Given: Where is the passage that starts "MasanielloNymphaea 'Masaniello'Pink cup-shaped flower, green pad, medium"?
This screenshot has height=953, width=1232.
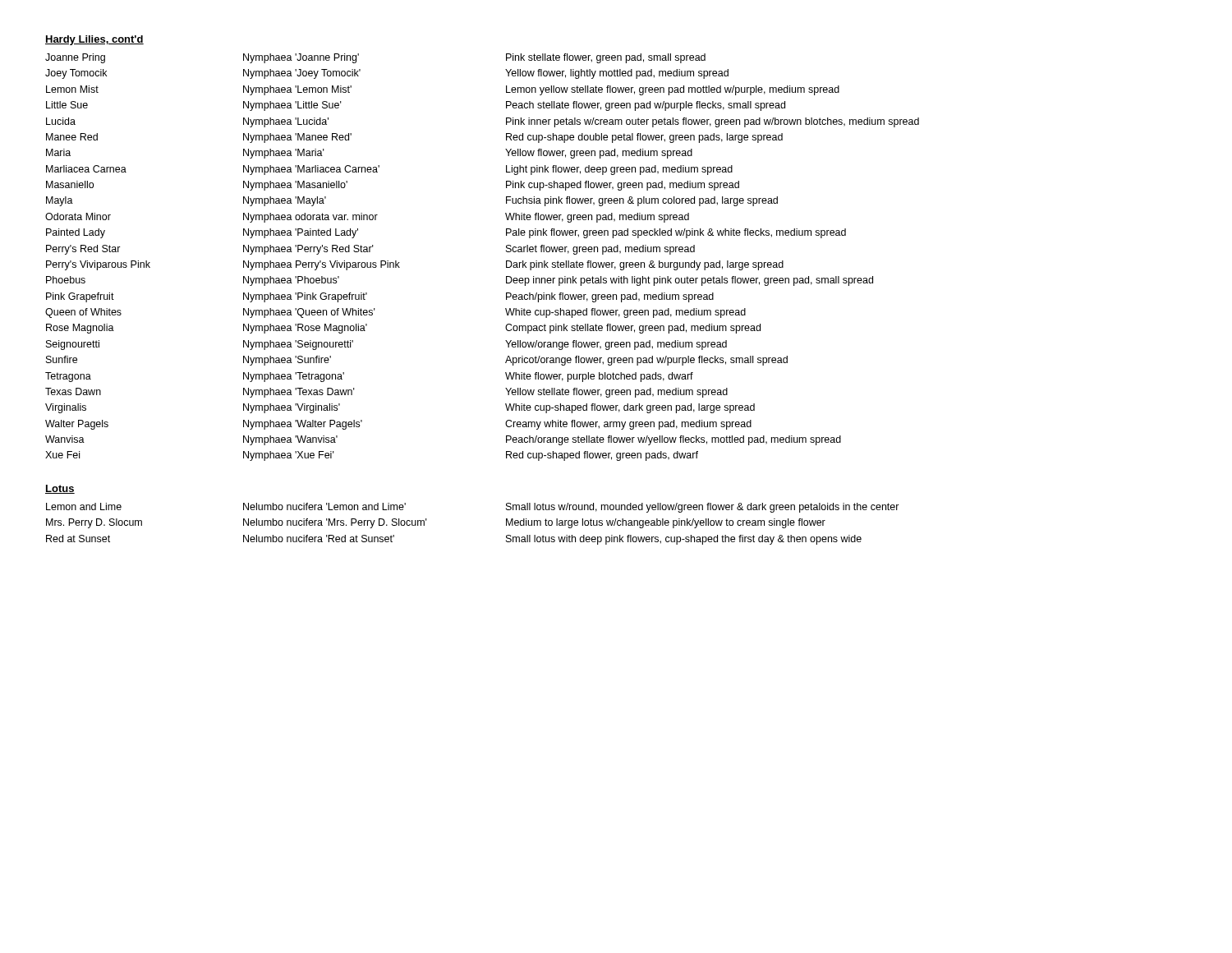Looking at the screenshot, I should [x=616, y=185].
